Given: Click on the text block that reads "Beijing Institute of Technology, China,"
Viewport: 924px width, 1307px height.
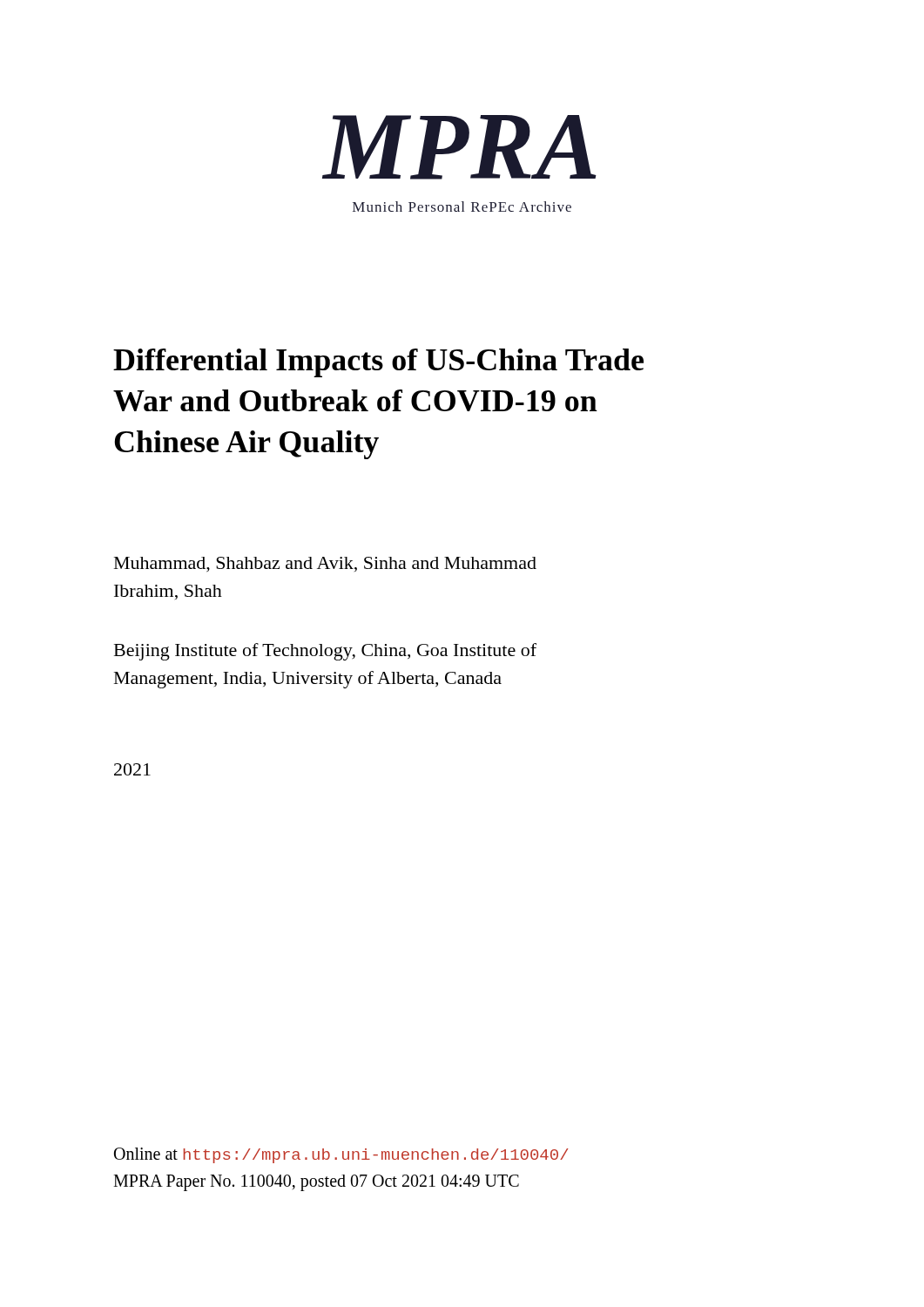Looking at the screenshot, I should tap(409, 664).
